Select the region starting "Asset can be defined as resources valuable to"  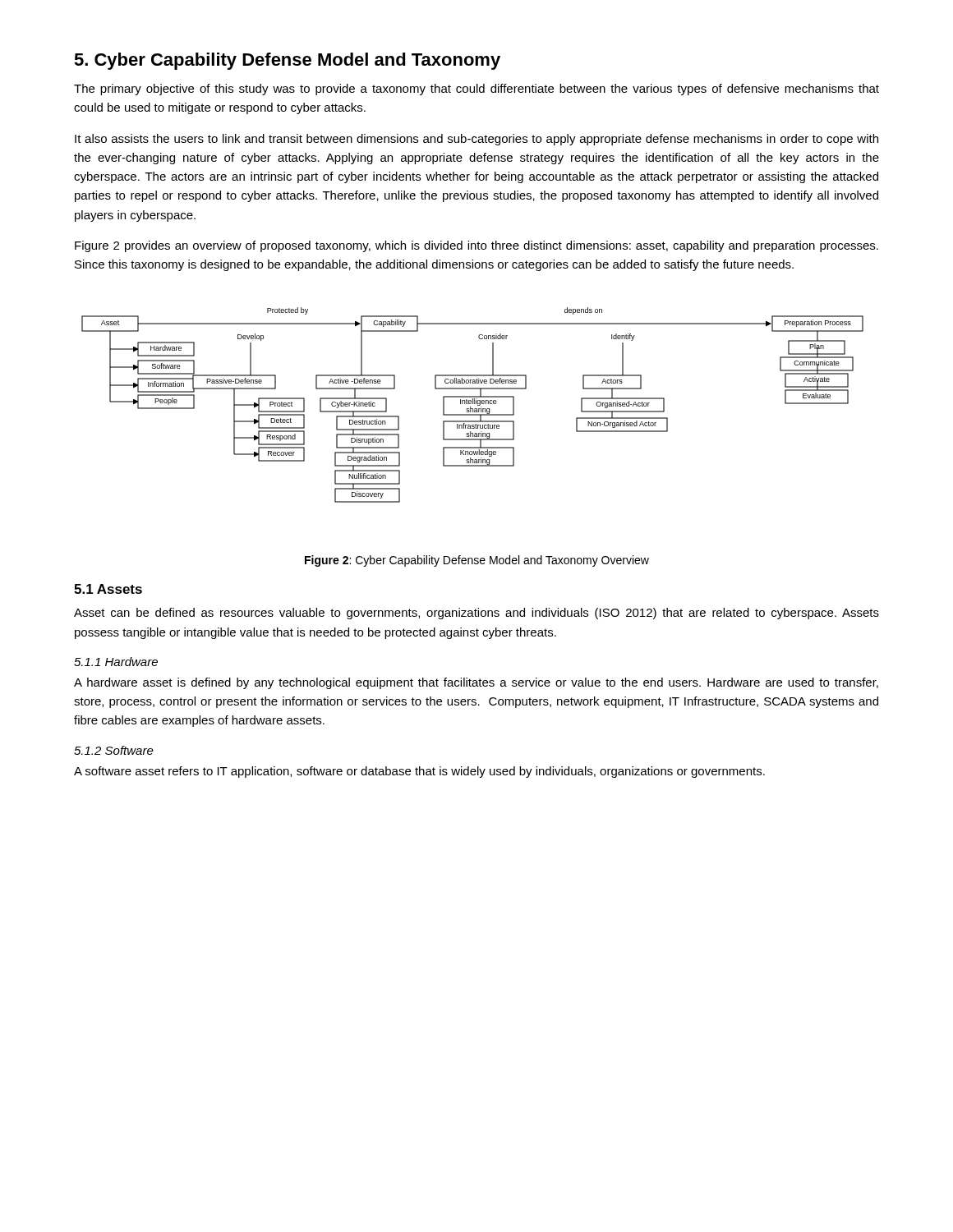476,622
